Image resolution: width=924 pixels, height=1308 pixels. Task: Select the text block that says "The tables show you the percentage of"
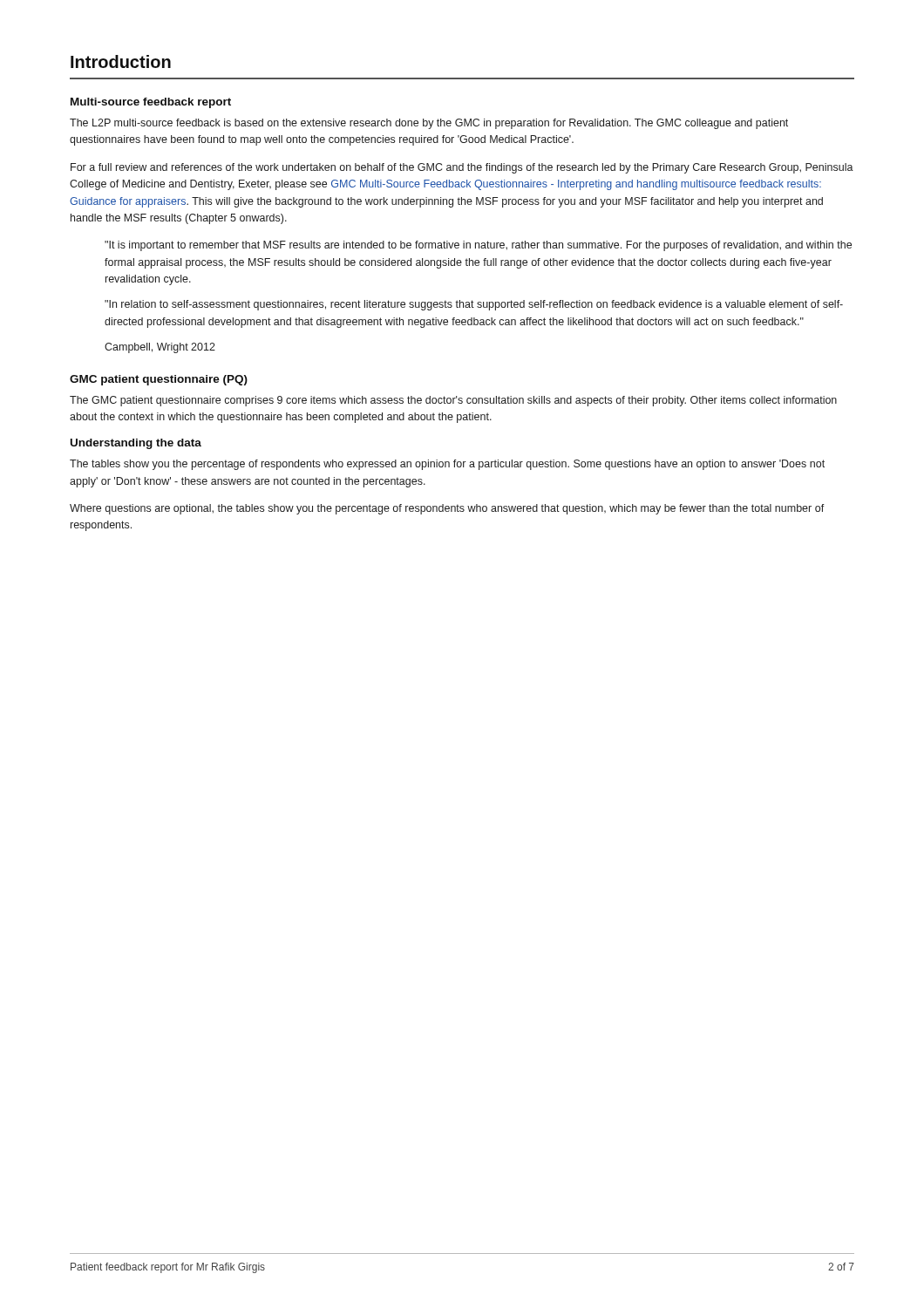click(x=447, y=473)
